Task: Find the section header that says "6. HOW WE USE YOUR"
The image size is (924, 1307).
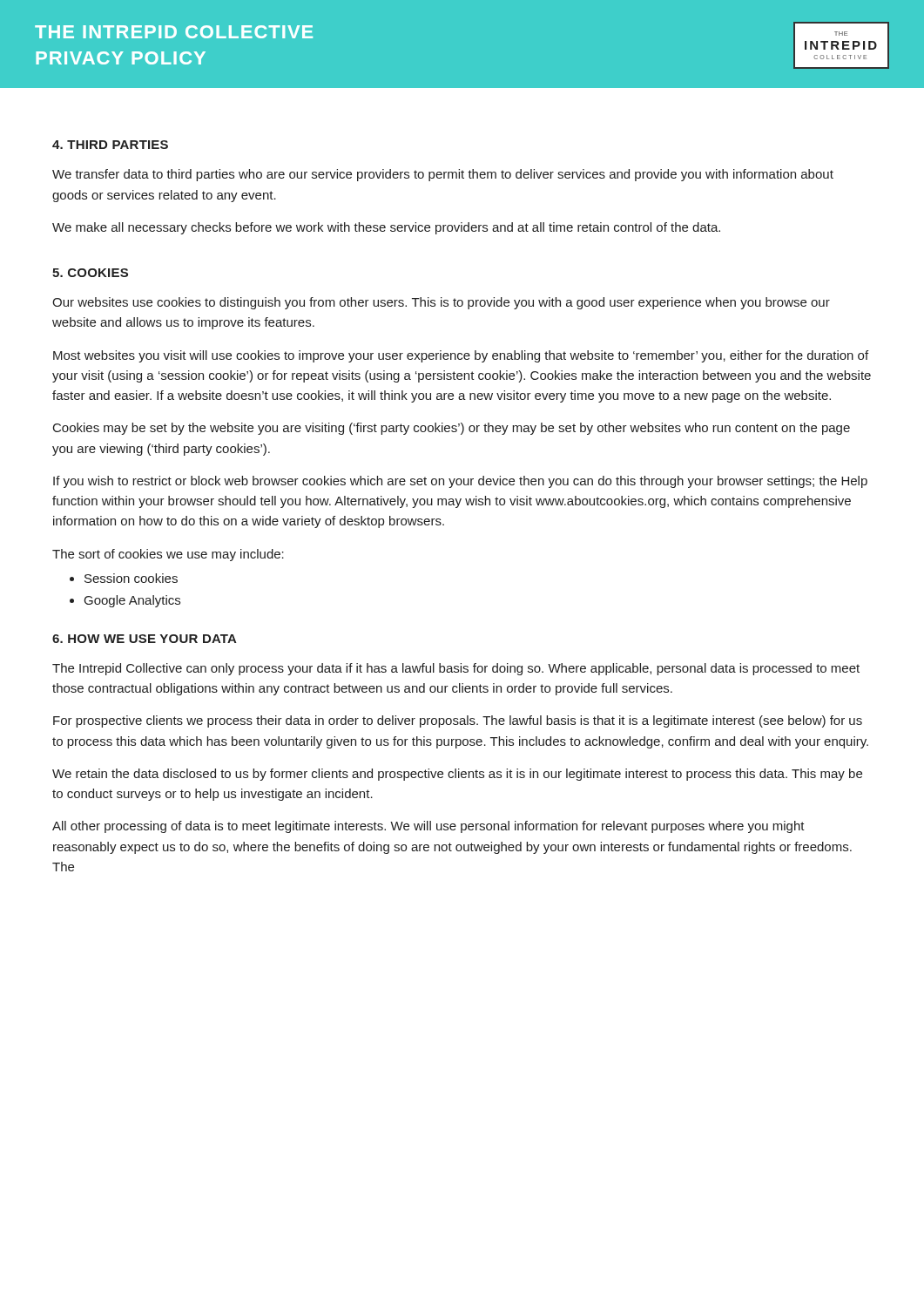Action: (145, 638)
